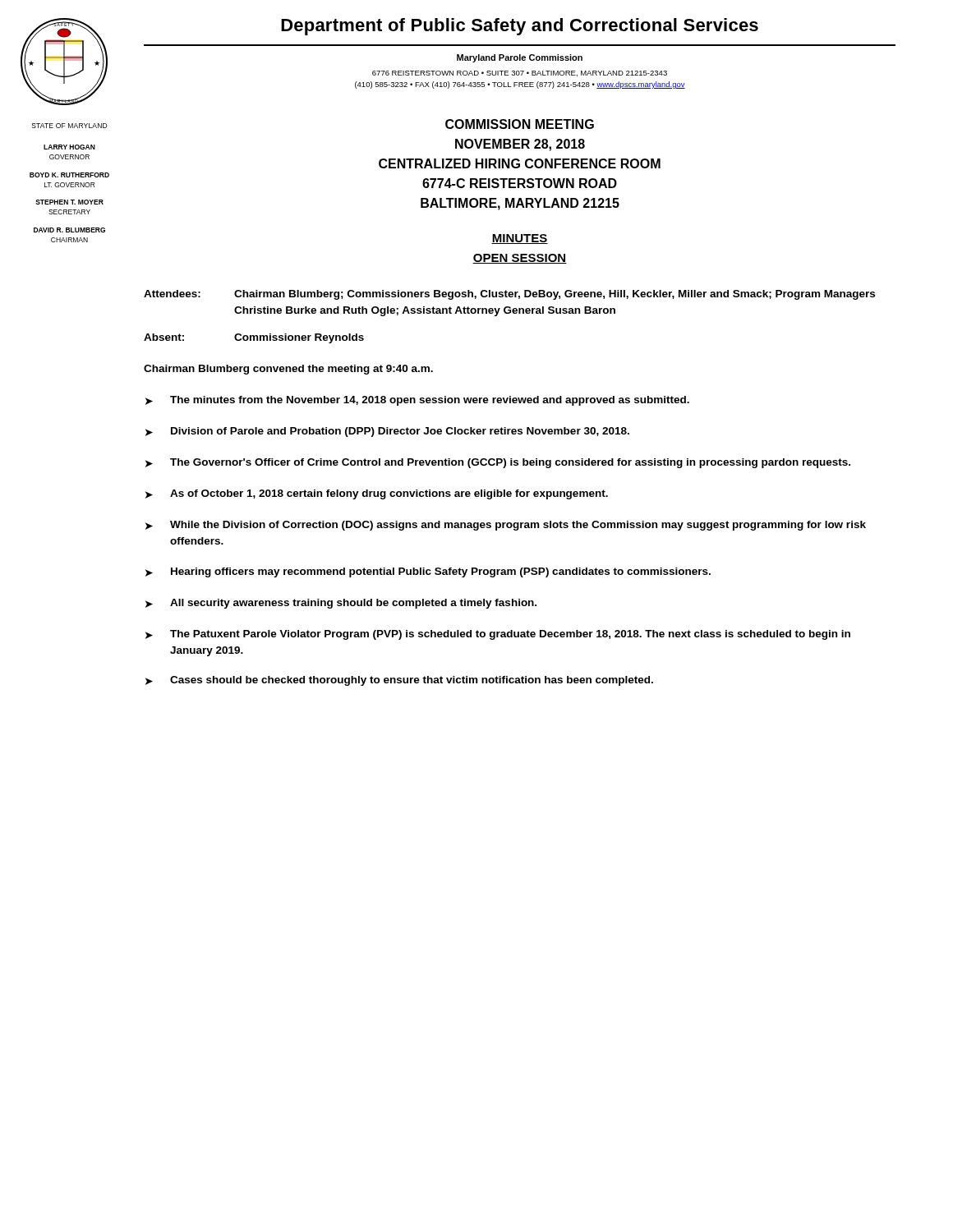Select the list item that reads "➤ While the Division"

tap(520, 533)
